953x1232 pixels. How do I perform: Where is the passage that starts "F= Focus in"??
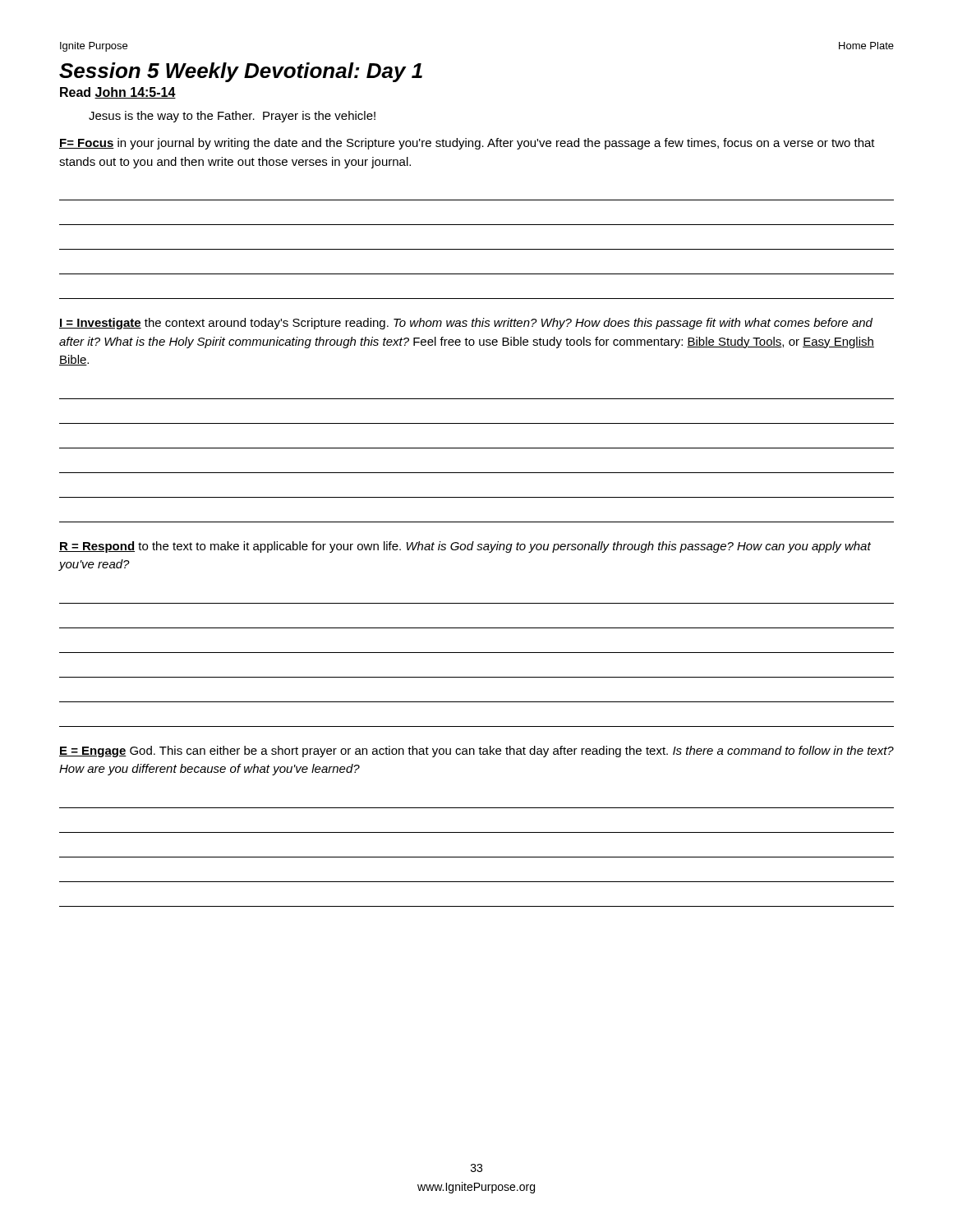point(476,216)
